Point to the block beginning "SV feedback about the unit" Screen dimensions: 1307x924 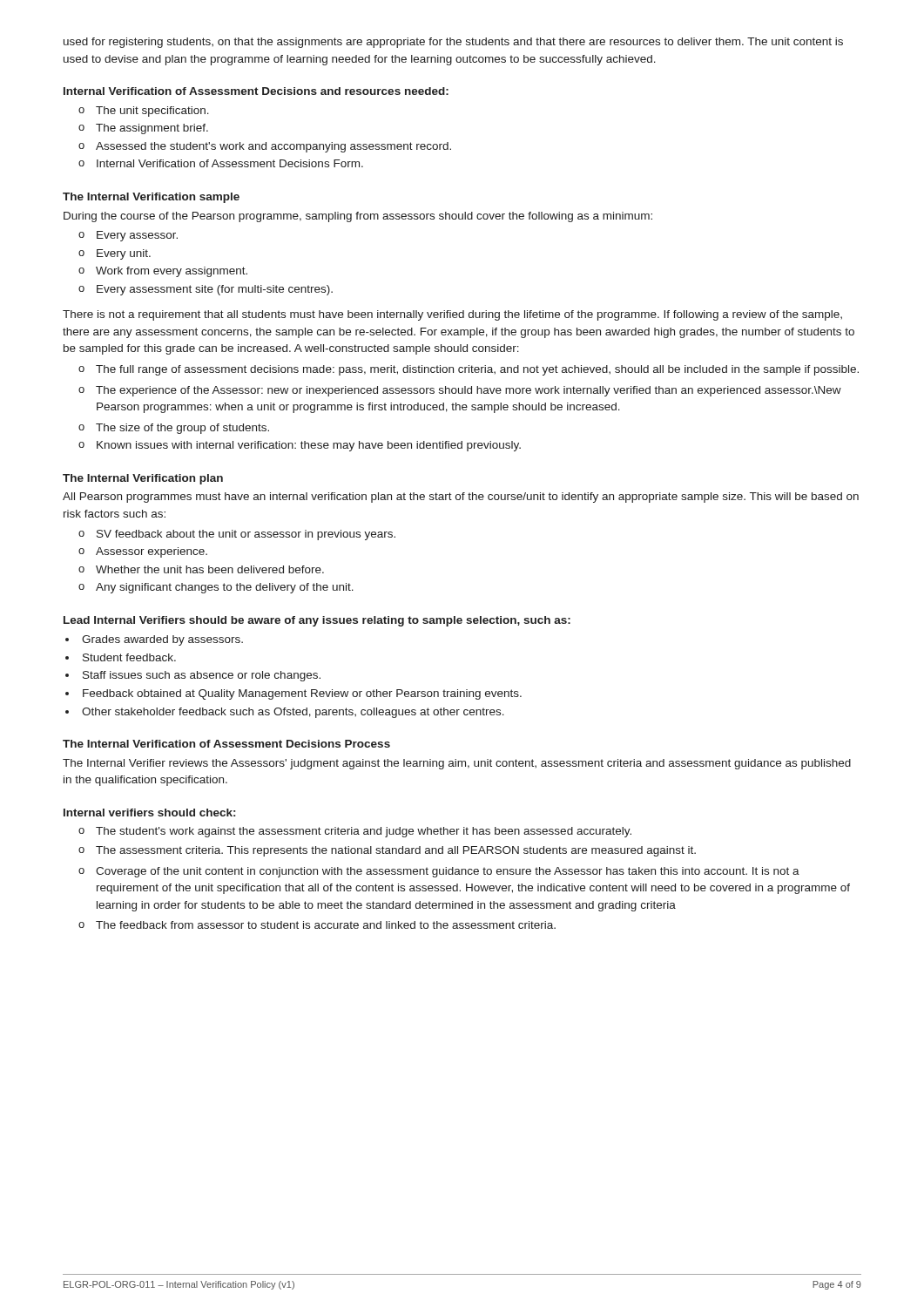pos(246,533)
